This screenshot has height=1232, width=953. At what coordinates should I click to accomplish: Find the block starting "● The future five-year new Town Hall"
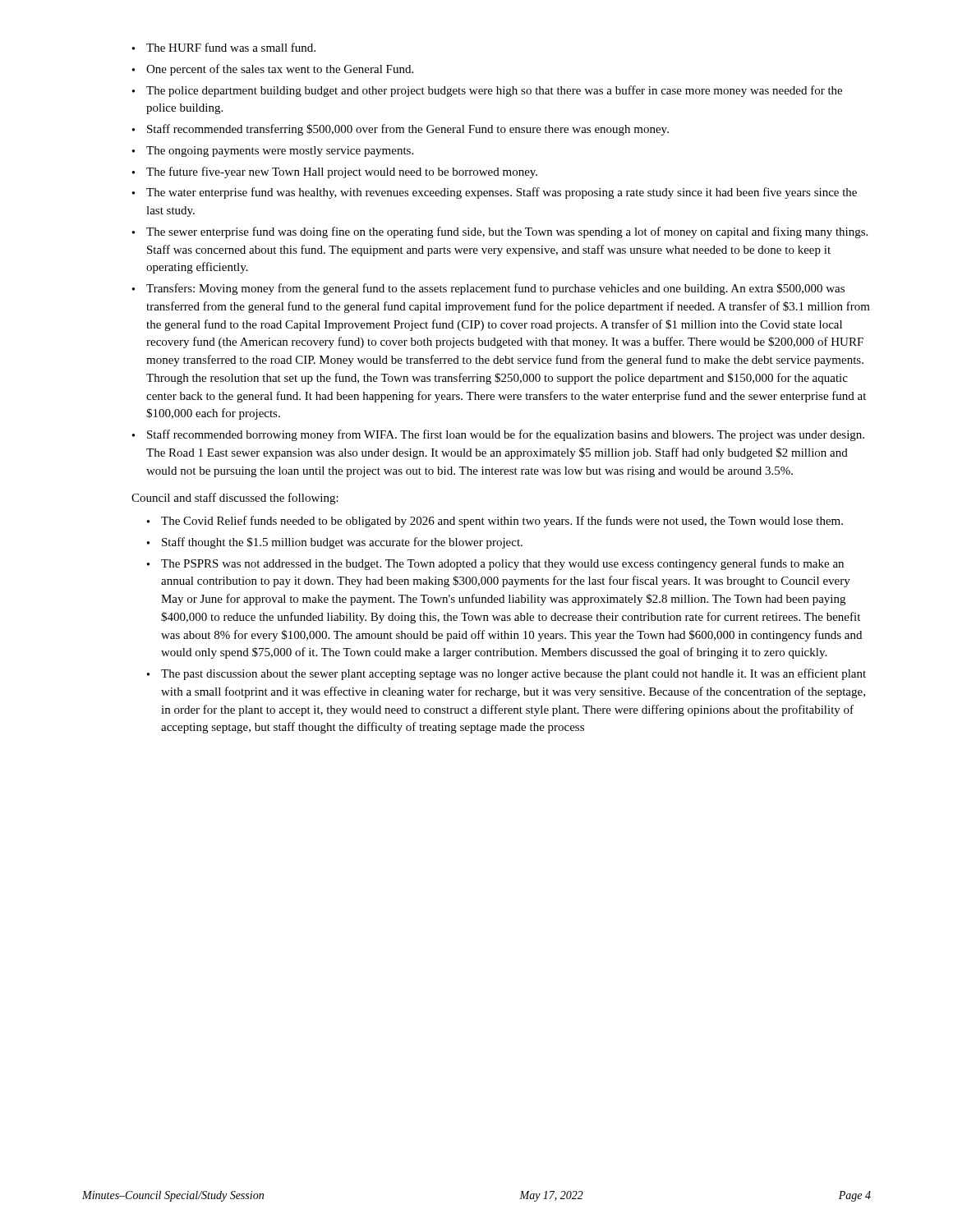501,172
